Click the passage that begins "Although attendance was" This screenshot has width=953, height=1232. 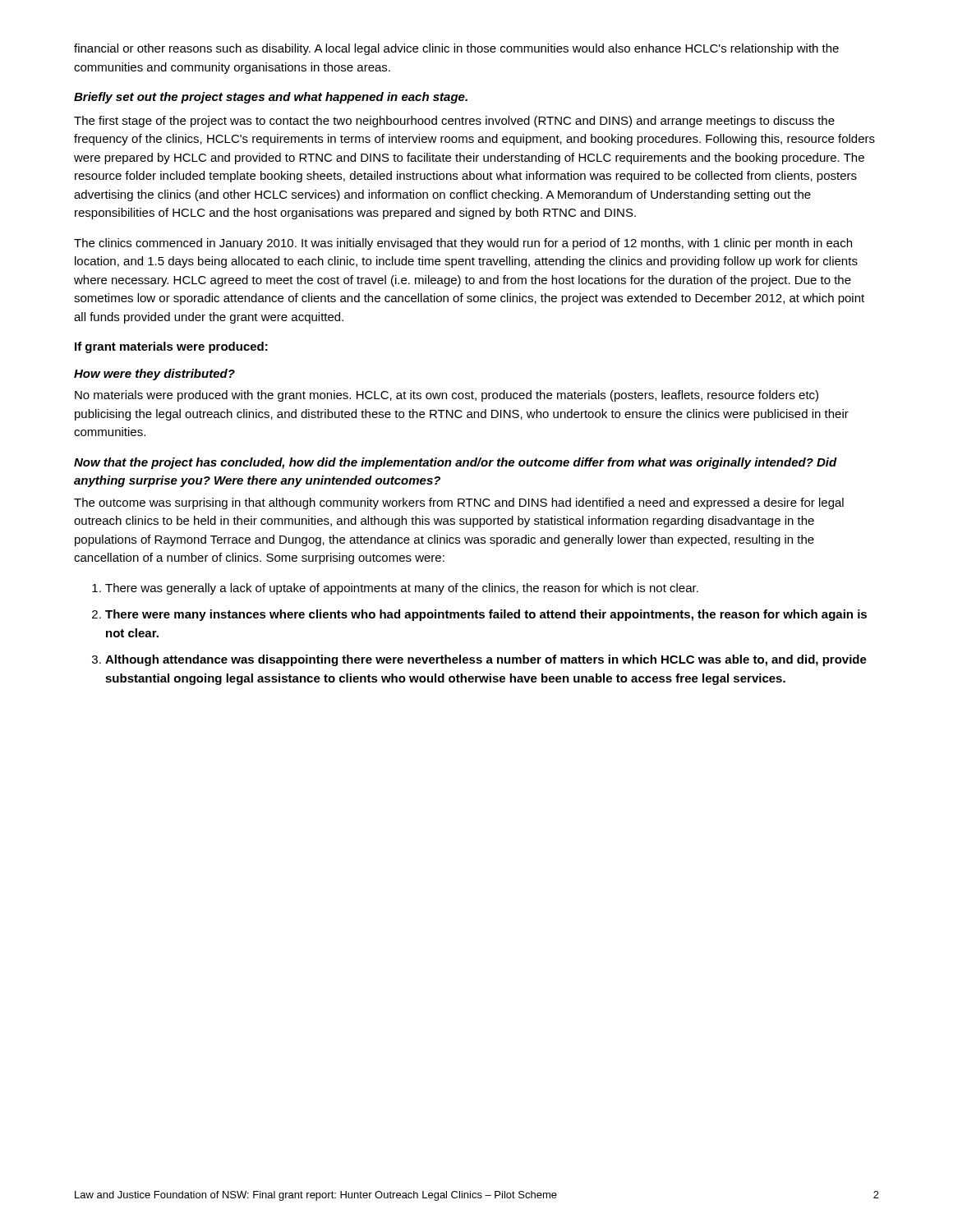pyautogui.click(x=492, y=669)
